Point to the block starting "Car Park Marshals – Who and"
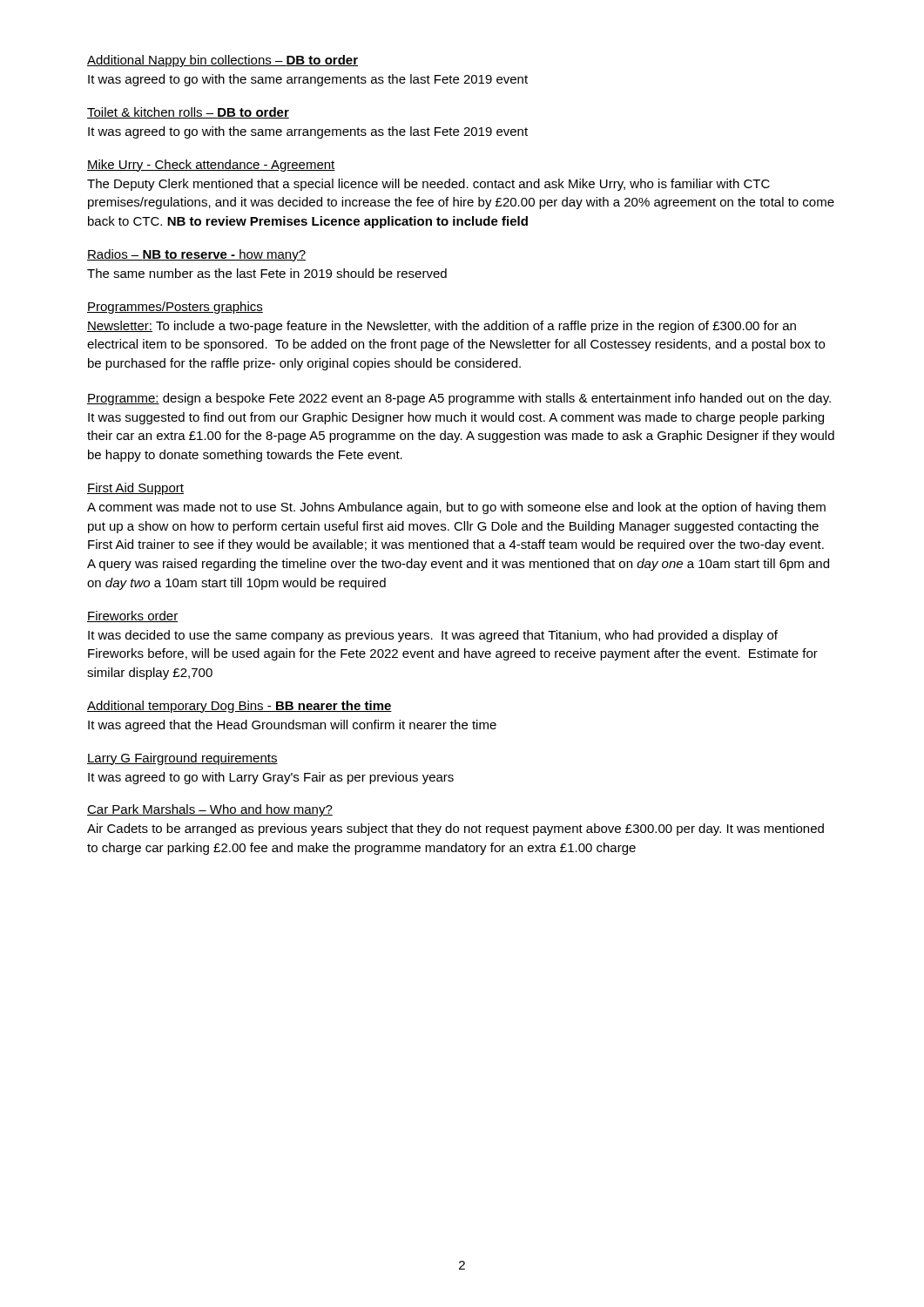This screenshot has height=1307, width=924. (x=210, y=809)
